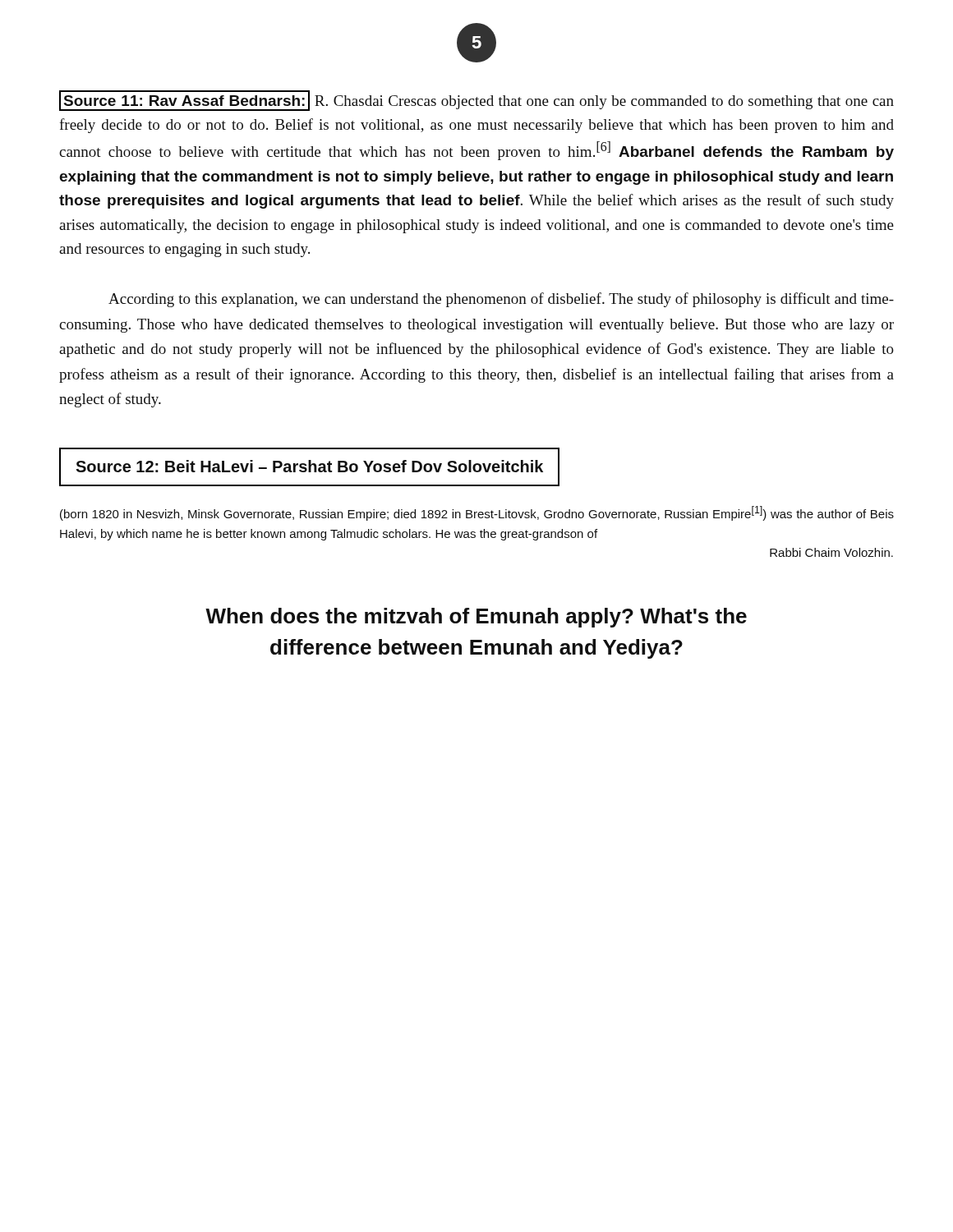Locate the section header that reads "Source 12: Beit"
953x1232 pixels.
click(x=310, y=467)
